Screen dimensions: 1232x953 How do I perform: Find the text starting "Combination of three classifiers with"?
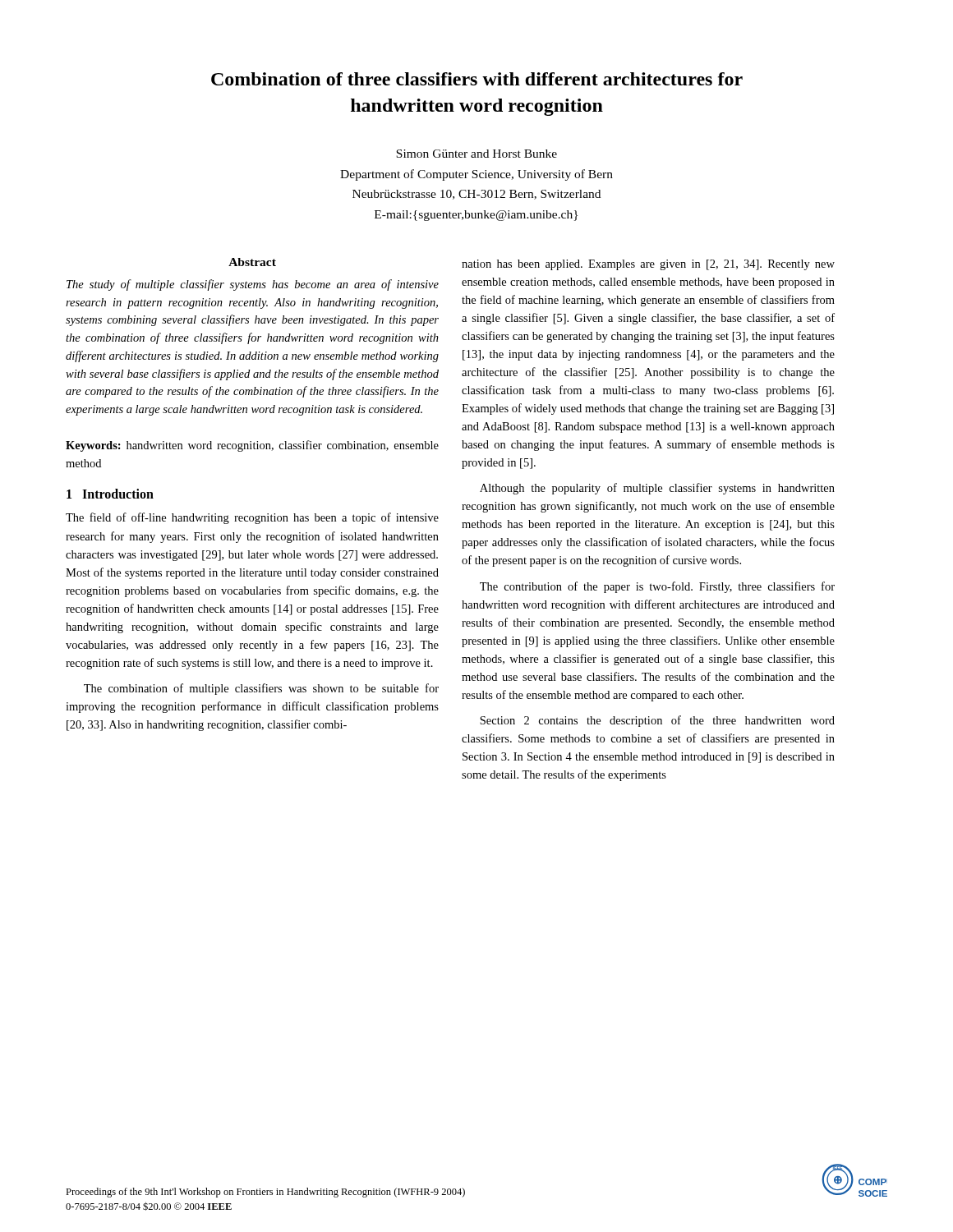point(476,92)
